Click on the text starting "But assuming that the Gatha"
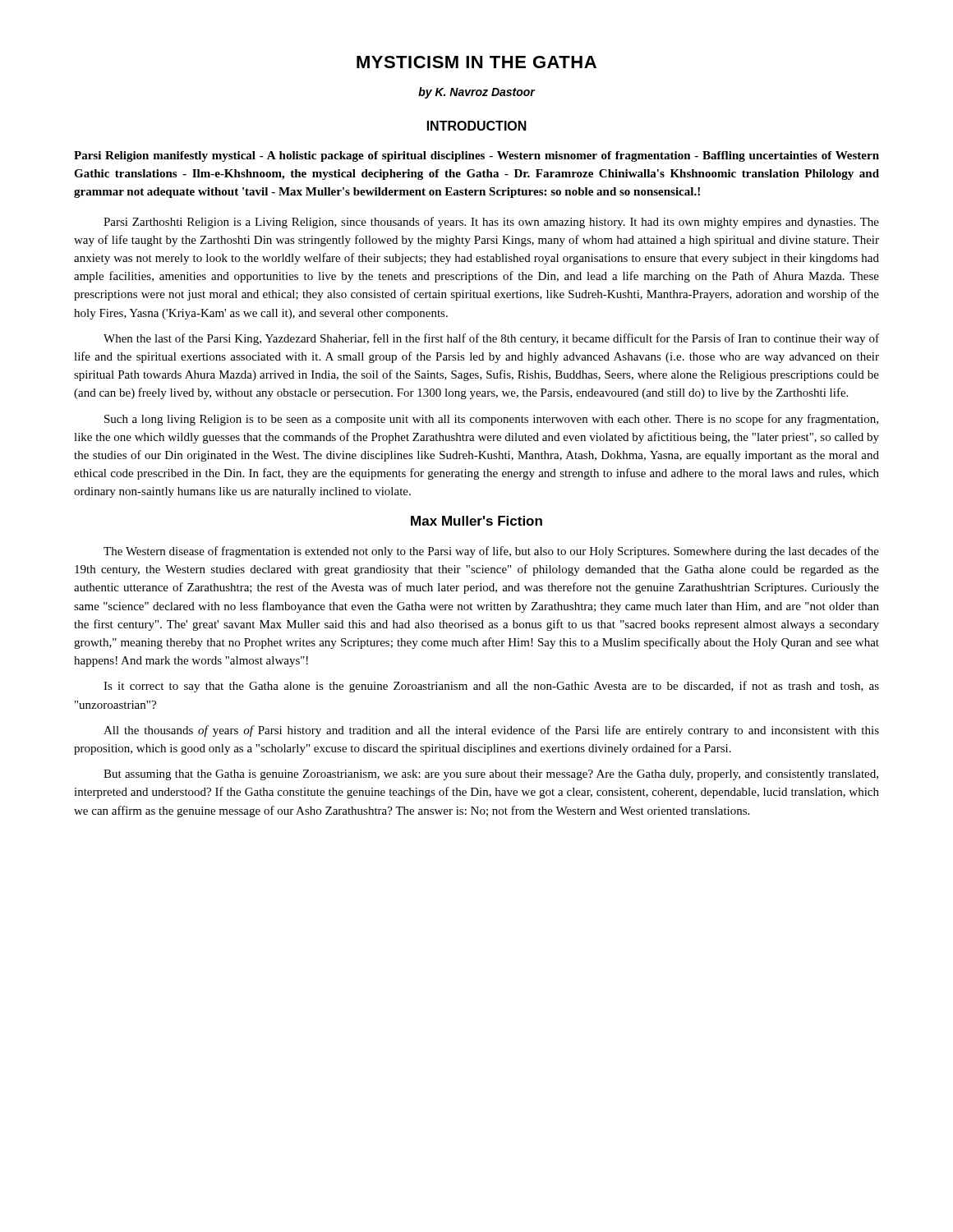The image size is (953, 1232). click(476, 792)
